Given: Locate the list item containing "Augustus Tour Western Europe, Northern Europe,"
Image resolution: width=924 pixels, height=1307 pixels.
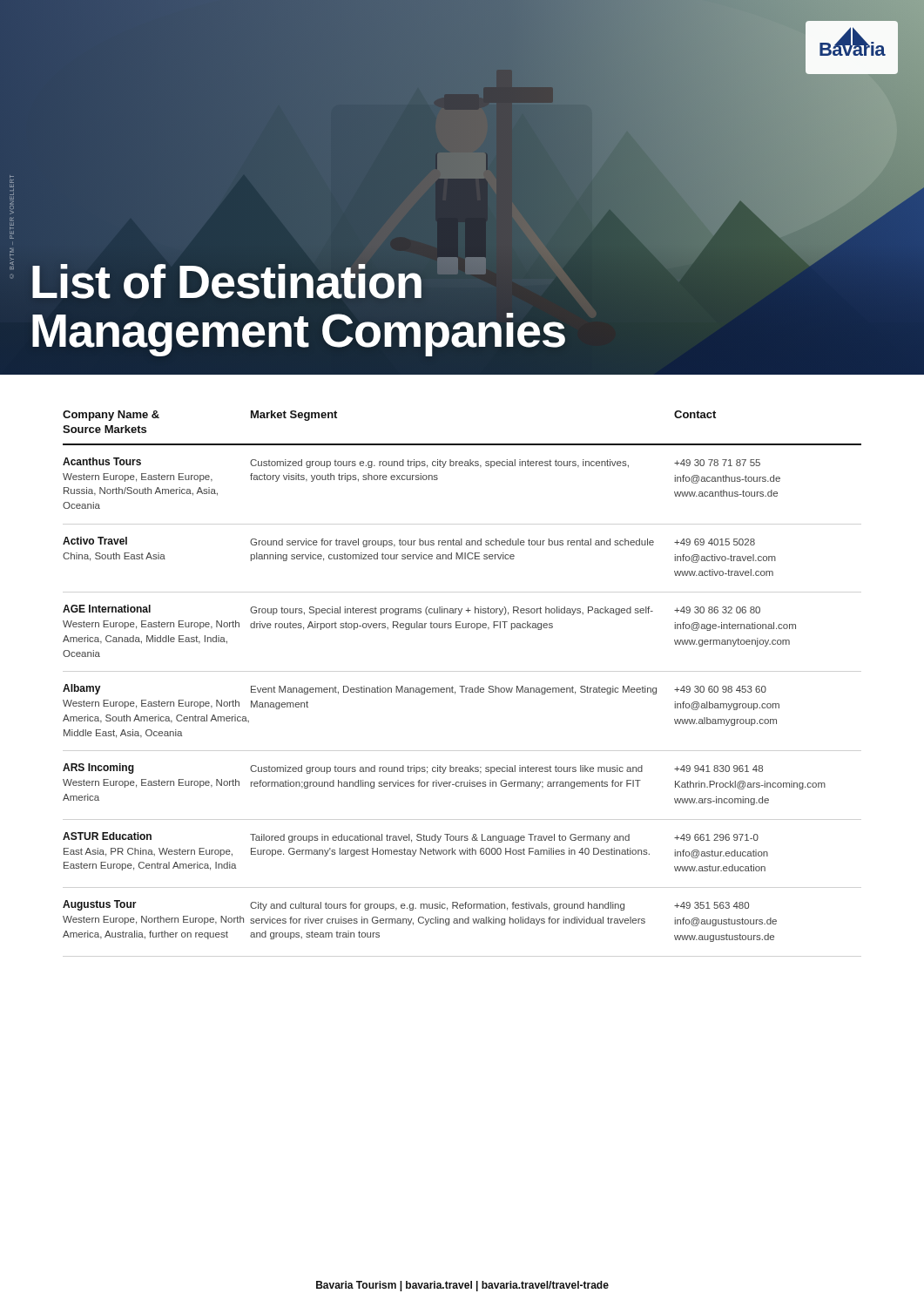Looking at the screenshot, I should point(462,922).
